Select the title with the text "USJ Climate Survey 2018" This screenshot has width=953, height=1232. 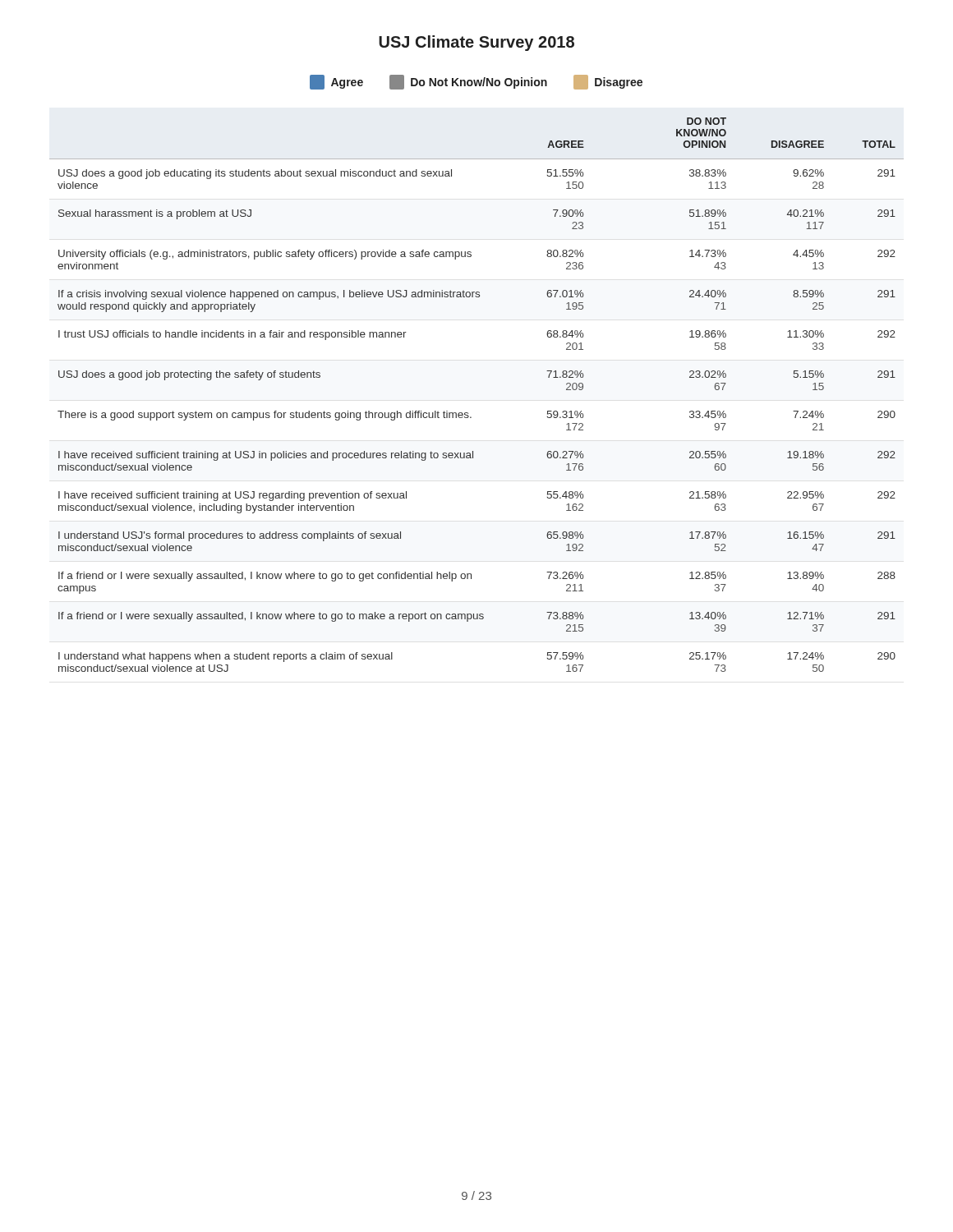point(476,42)
